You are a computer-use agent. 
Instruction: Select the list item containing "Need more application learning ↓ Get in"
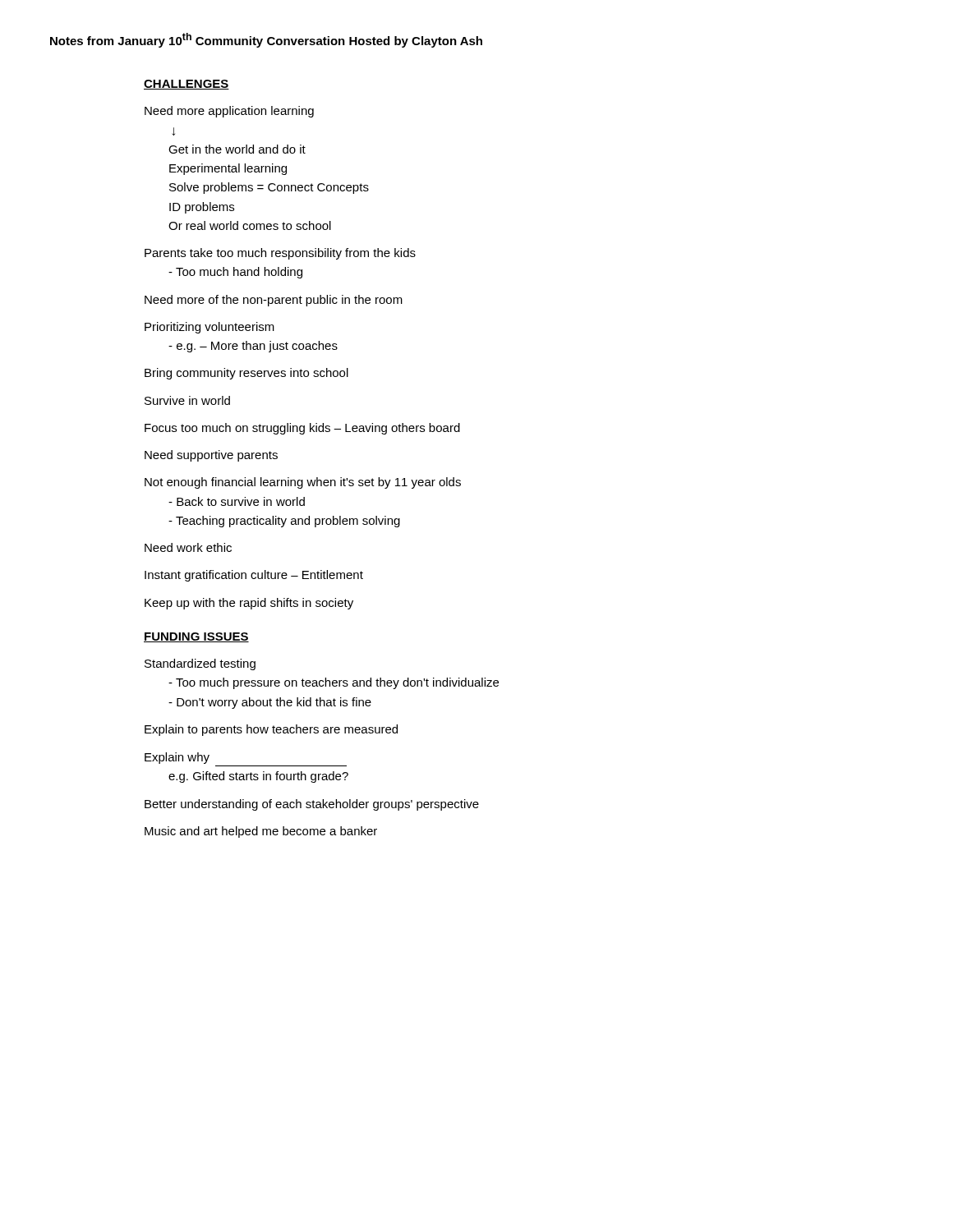pyautogui.click(x=256, y=168)
